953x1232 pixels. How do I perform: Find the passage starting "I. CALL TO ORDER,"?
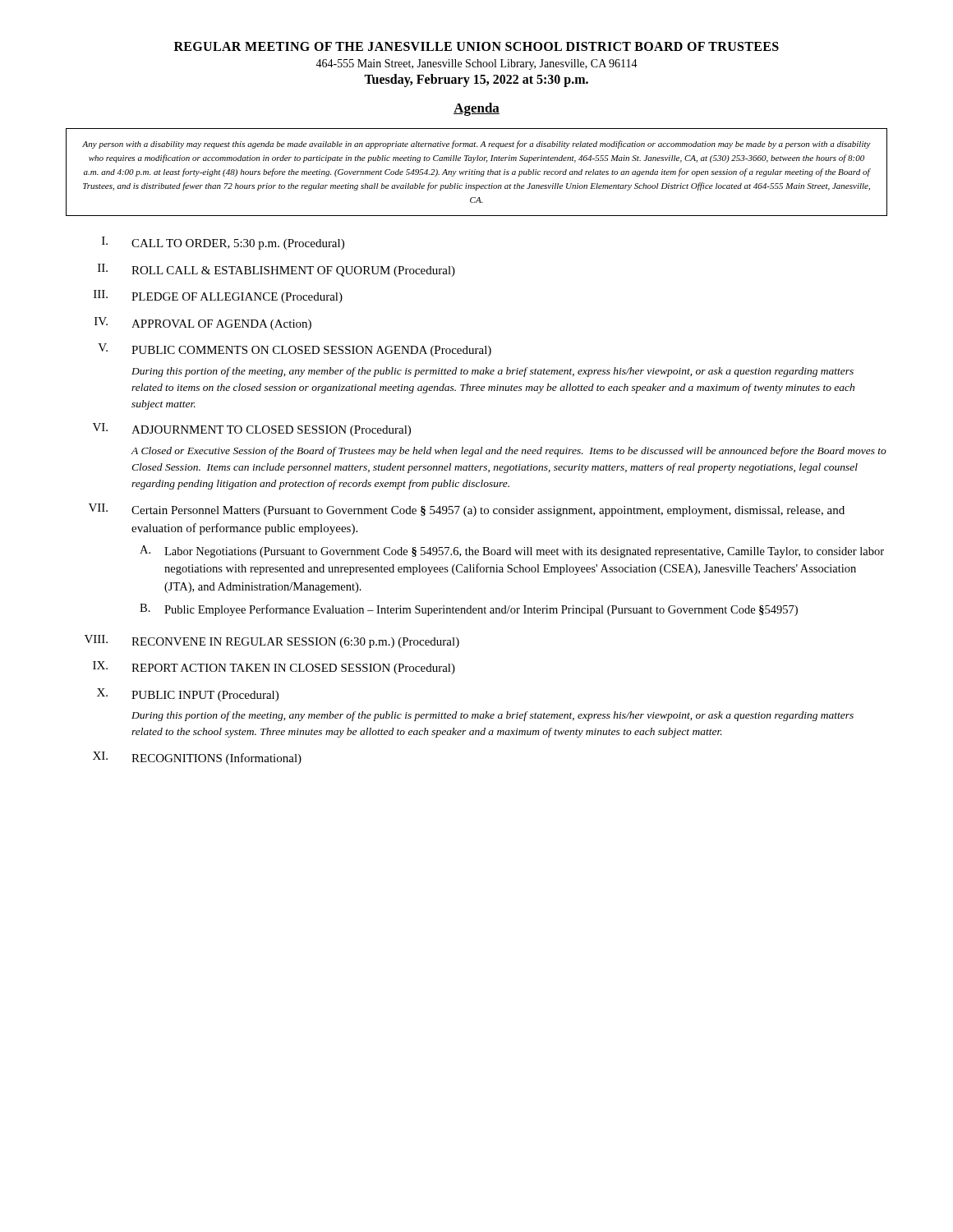pyautogui.click(x=223, y=243)
